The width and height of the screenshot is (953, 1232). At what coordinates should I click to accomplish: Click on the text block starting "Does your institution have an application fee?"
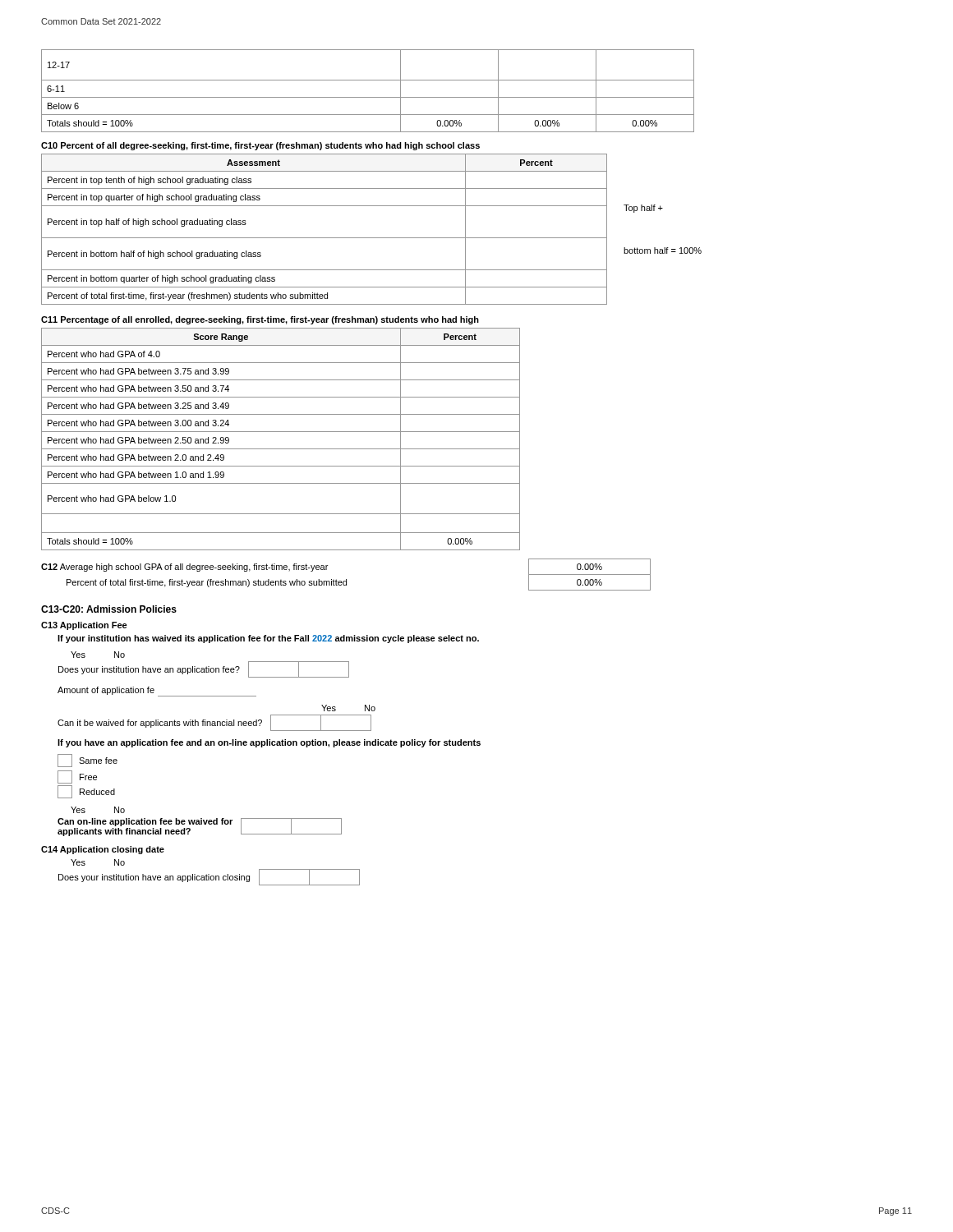coord(149,669)
